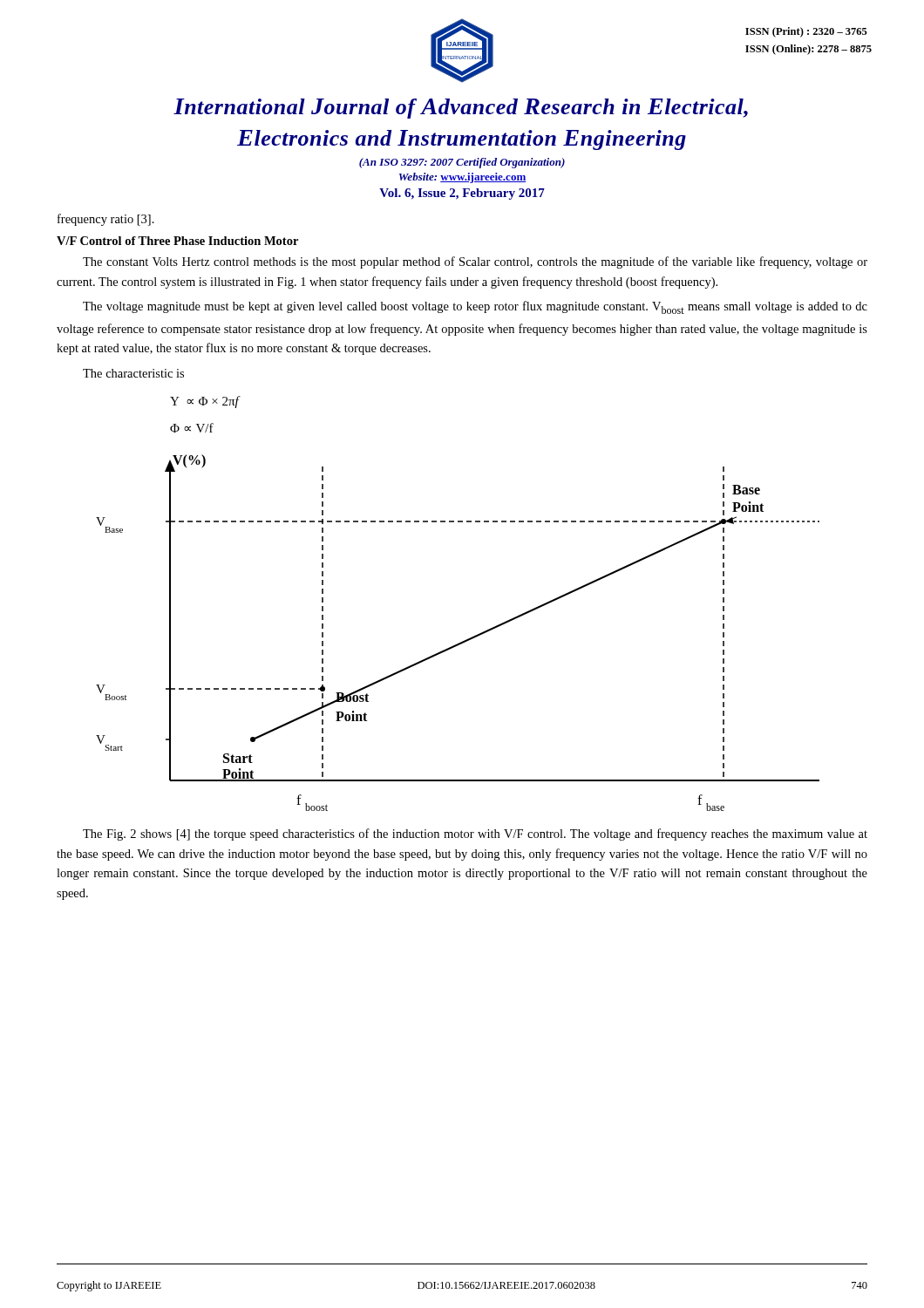Find the text block that reads "The voltage magnitude must be kept at"

pos(462,327)
